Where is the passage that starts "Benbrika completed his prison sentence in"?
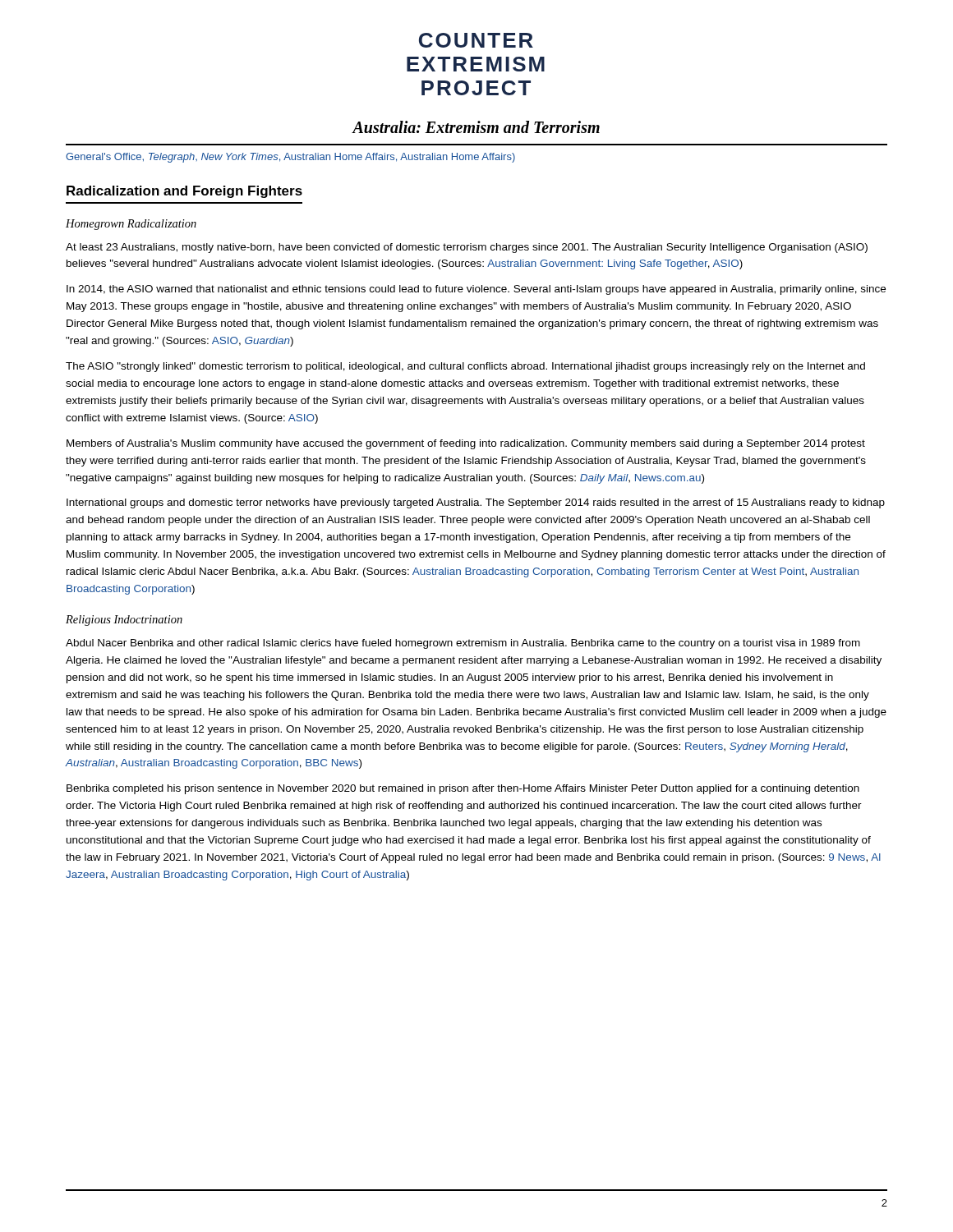 (473, 831)
